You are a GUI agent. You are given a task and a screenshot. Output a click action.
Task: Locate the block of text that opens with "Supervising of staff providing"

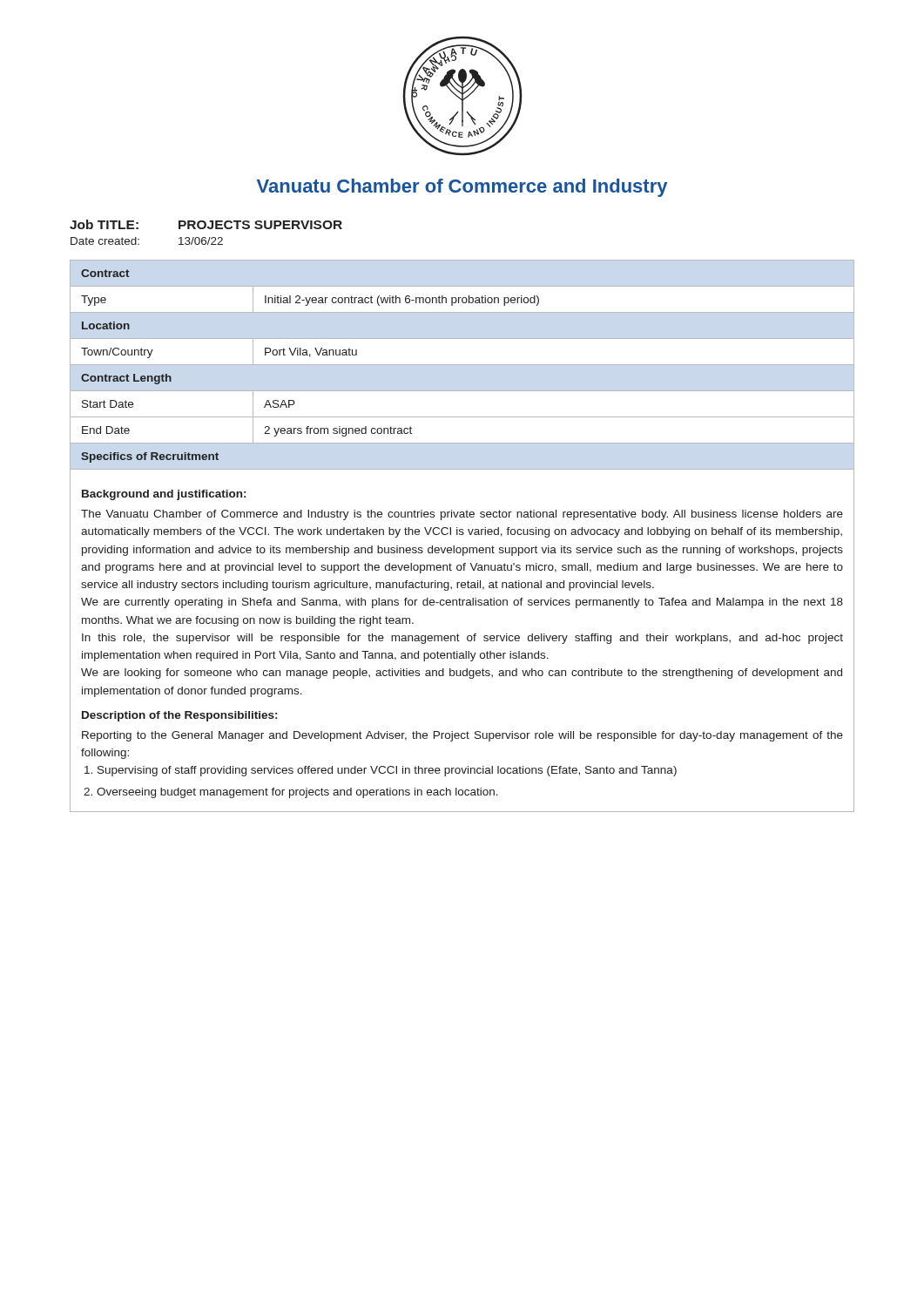(x=470, y=771)
